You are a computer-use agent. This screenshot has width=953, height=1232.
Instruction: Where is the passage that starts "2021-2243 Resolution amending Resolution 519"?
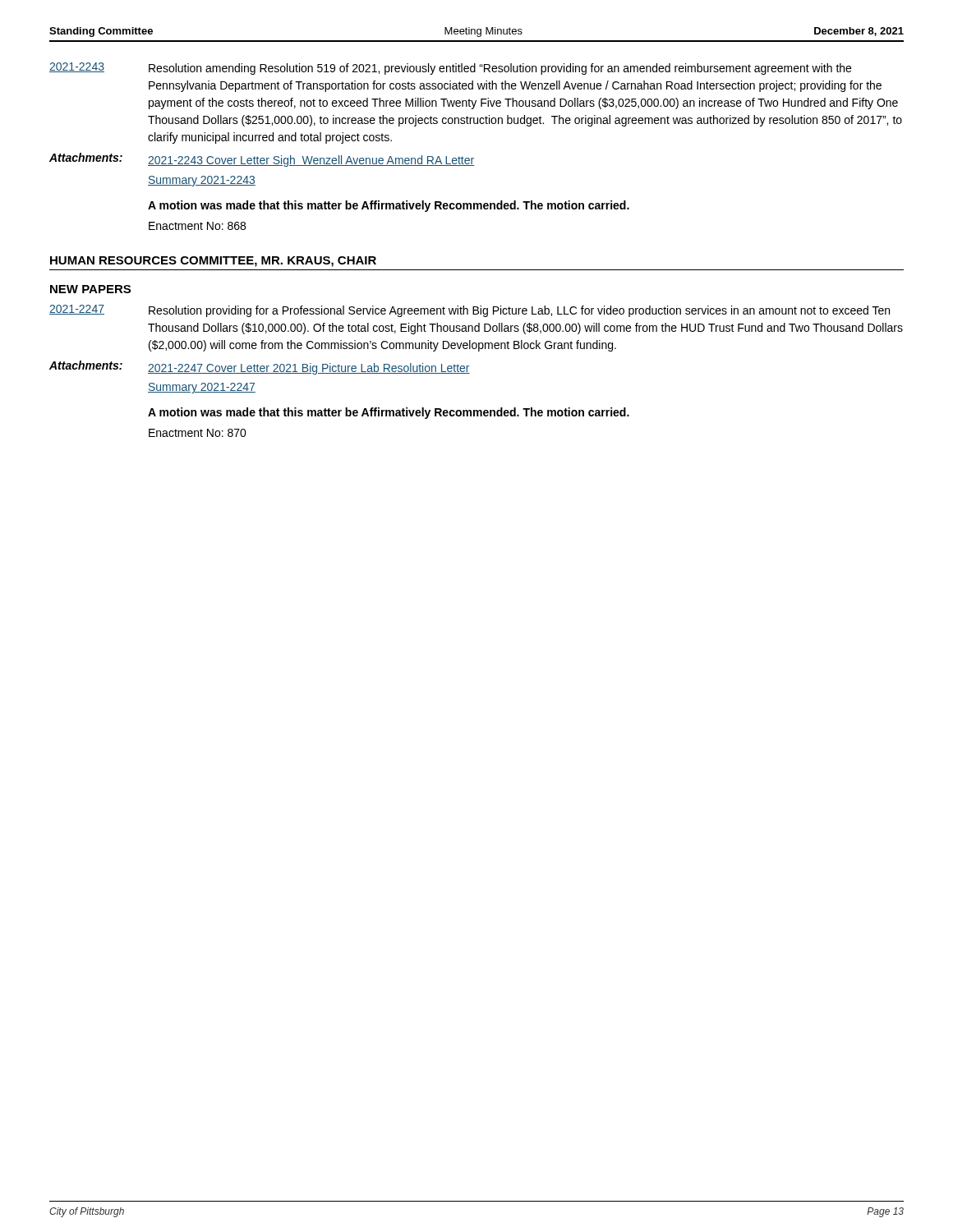(476, 103)
